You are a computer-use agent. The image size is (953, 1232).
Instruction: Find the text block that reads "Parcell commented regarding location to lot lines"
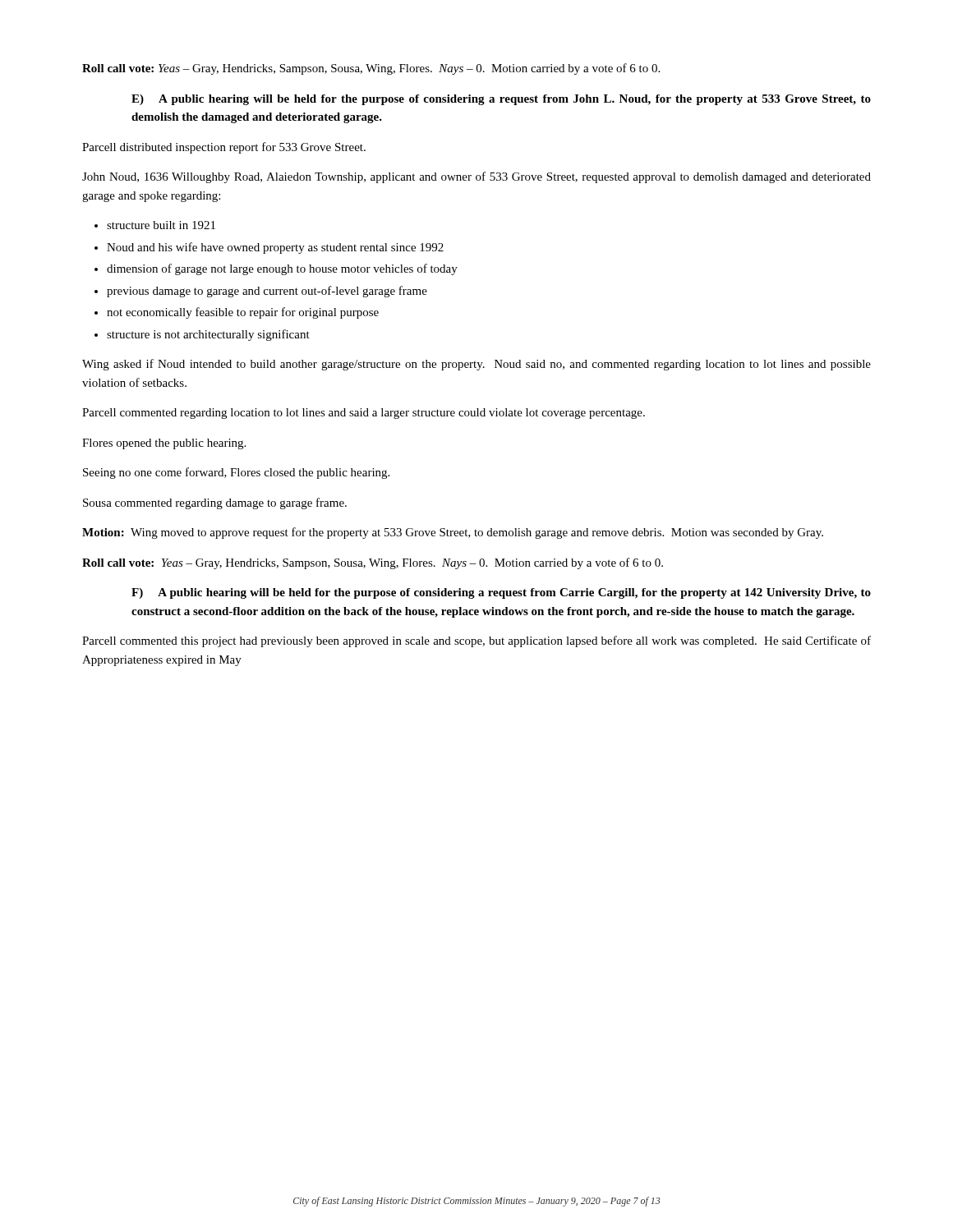tap(476, 412)
